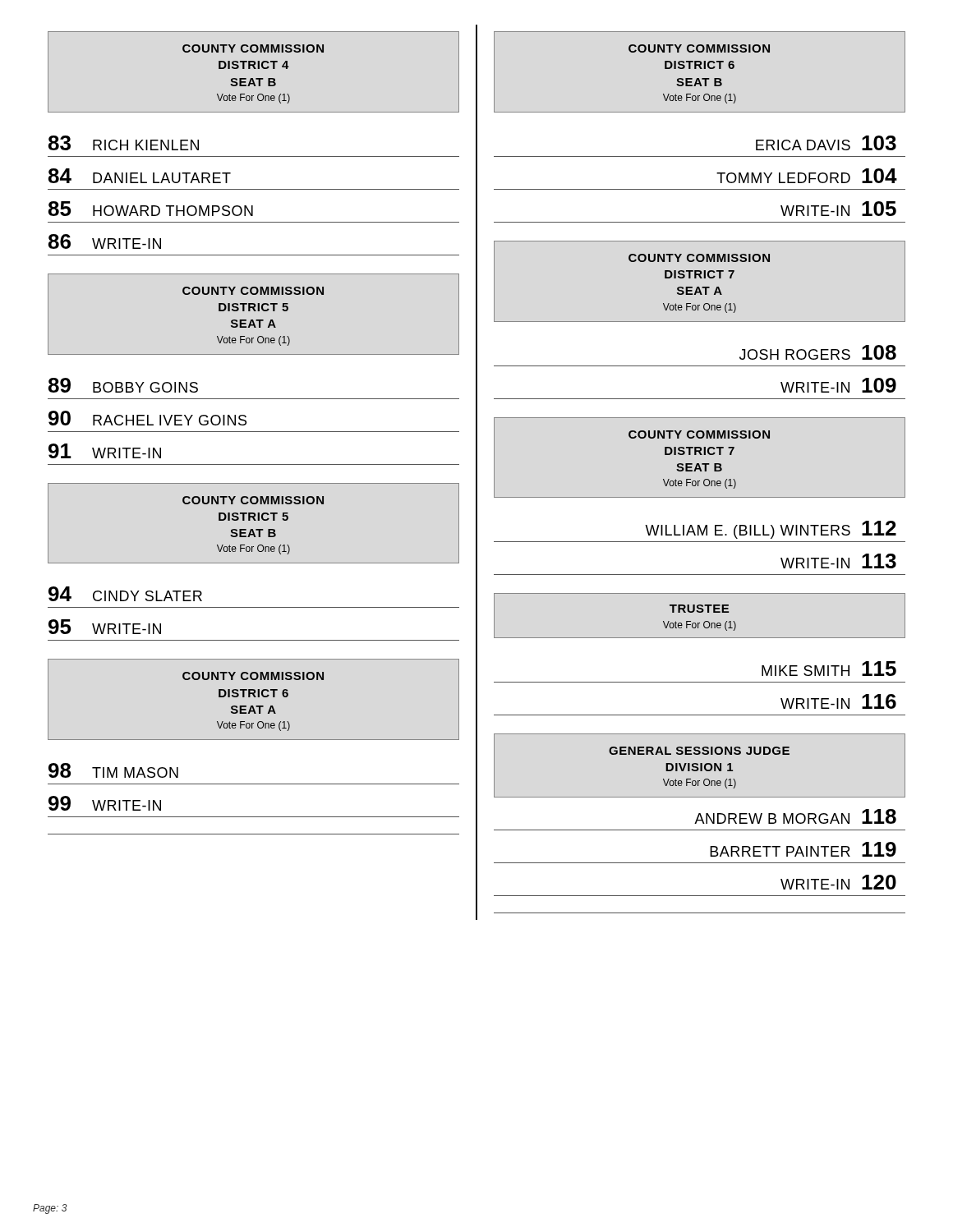Click where it says "83 RICH KIENLEN"

124,143
